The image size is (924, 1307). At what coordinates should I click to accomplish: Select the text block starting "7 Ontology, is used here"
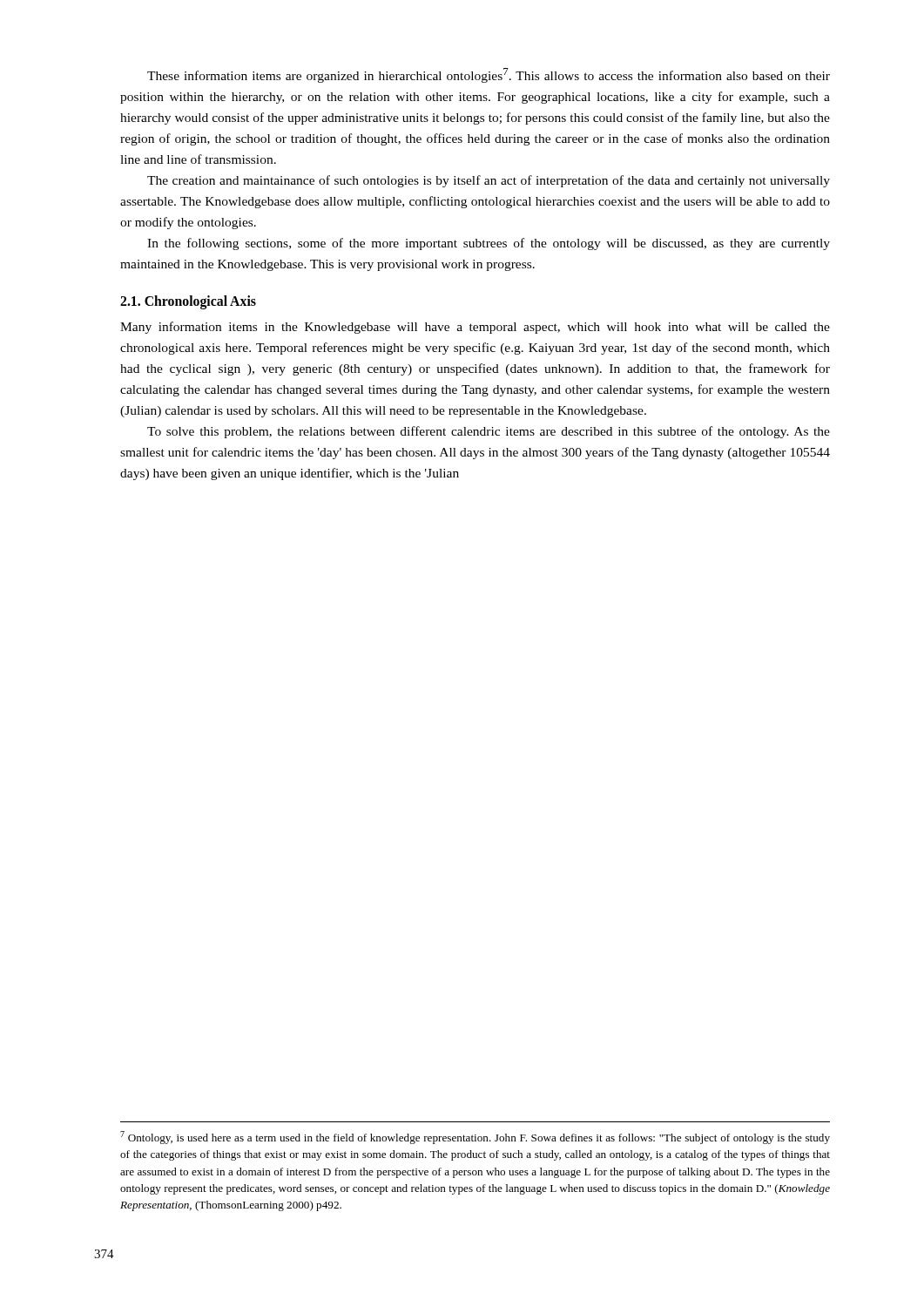(475, 1170)
